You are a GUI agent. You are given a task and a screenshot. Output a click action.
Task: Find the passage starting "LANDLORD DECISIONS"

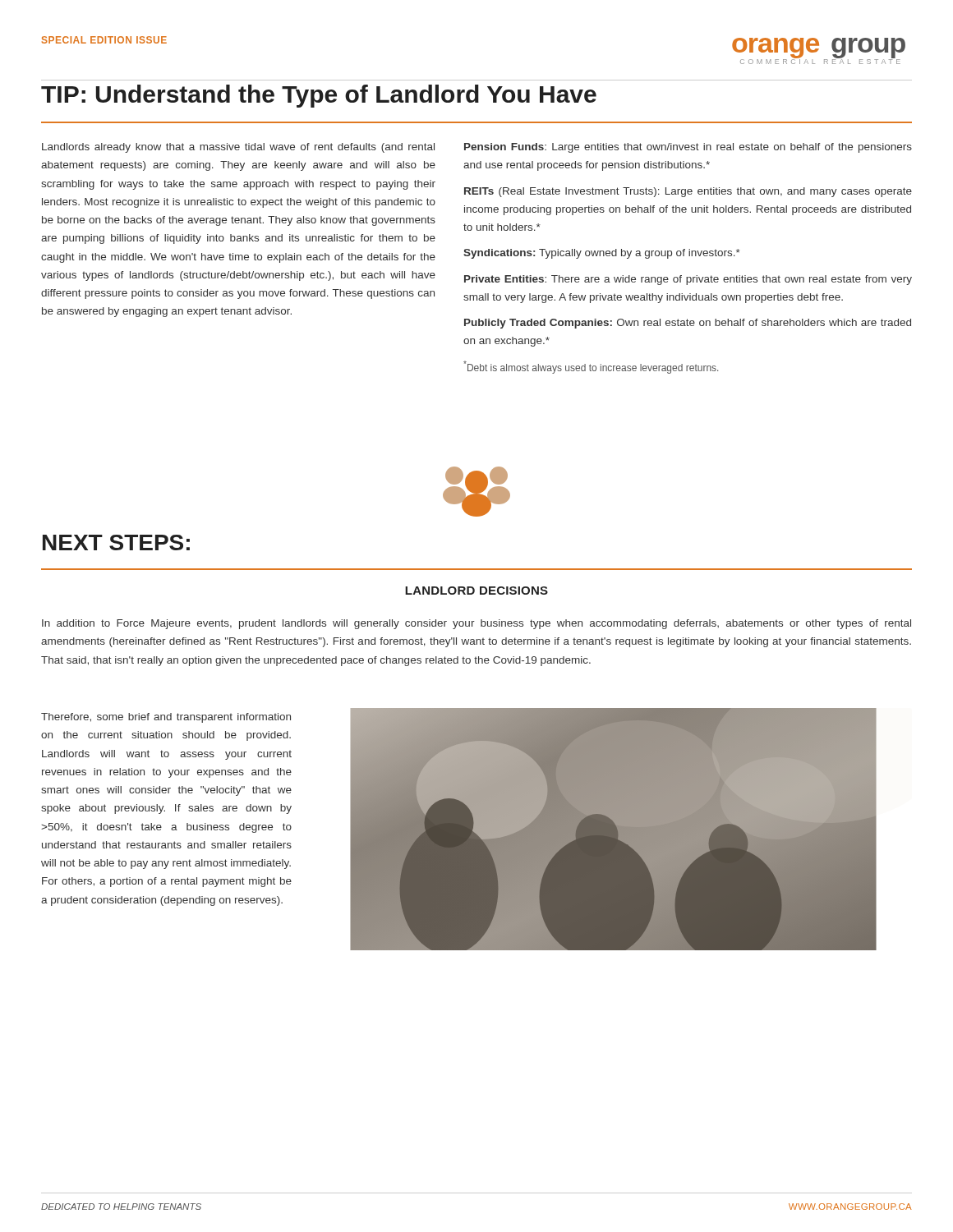pos(476,590)
